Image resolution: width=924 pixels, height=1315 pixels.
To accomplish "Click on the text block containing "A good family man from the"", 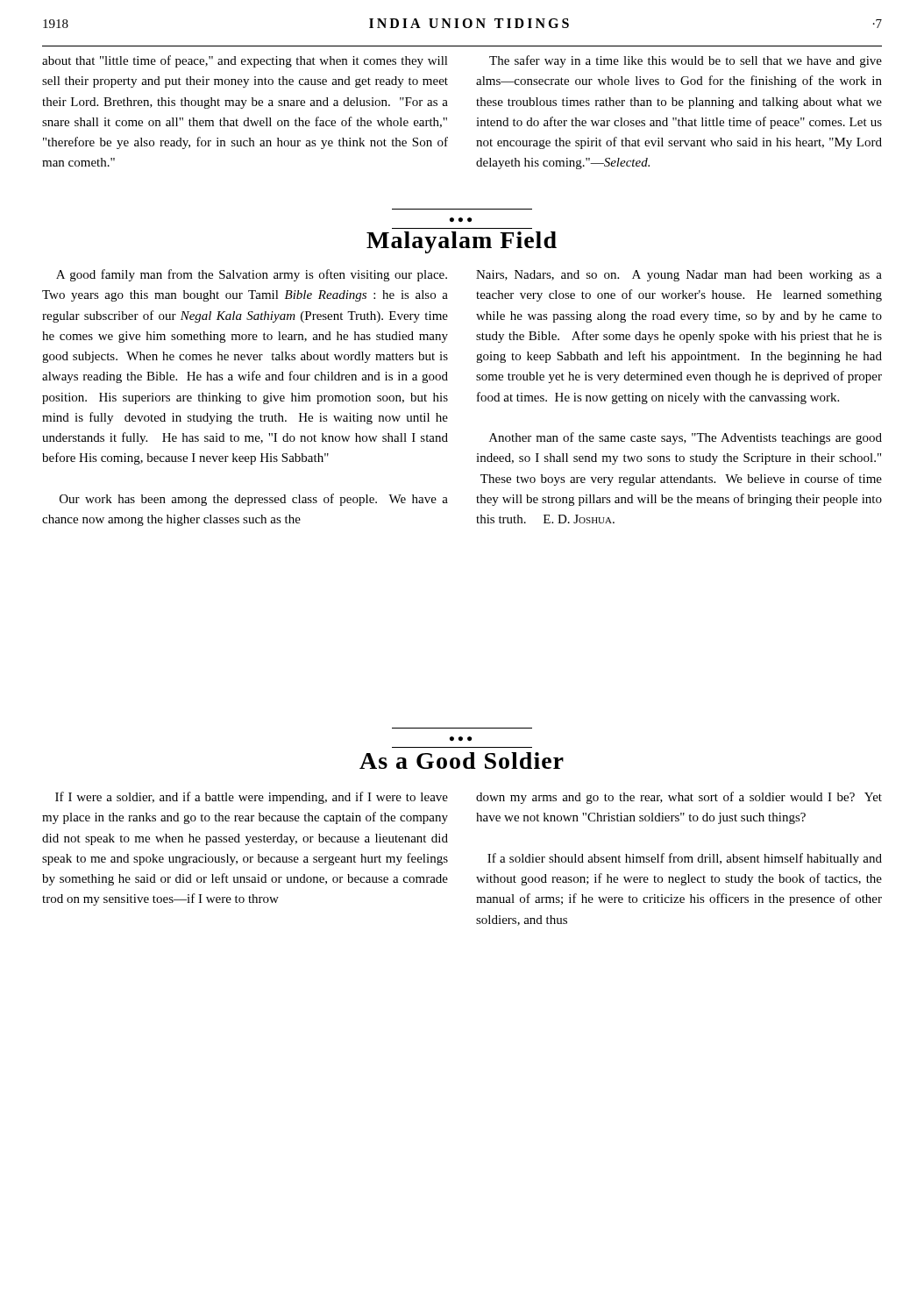I will coord(245,397).
